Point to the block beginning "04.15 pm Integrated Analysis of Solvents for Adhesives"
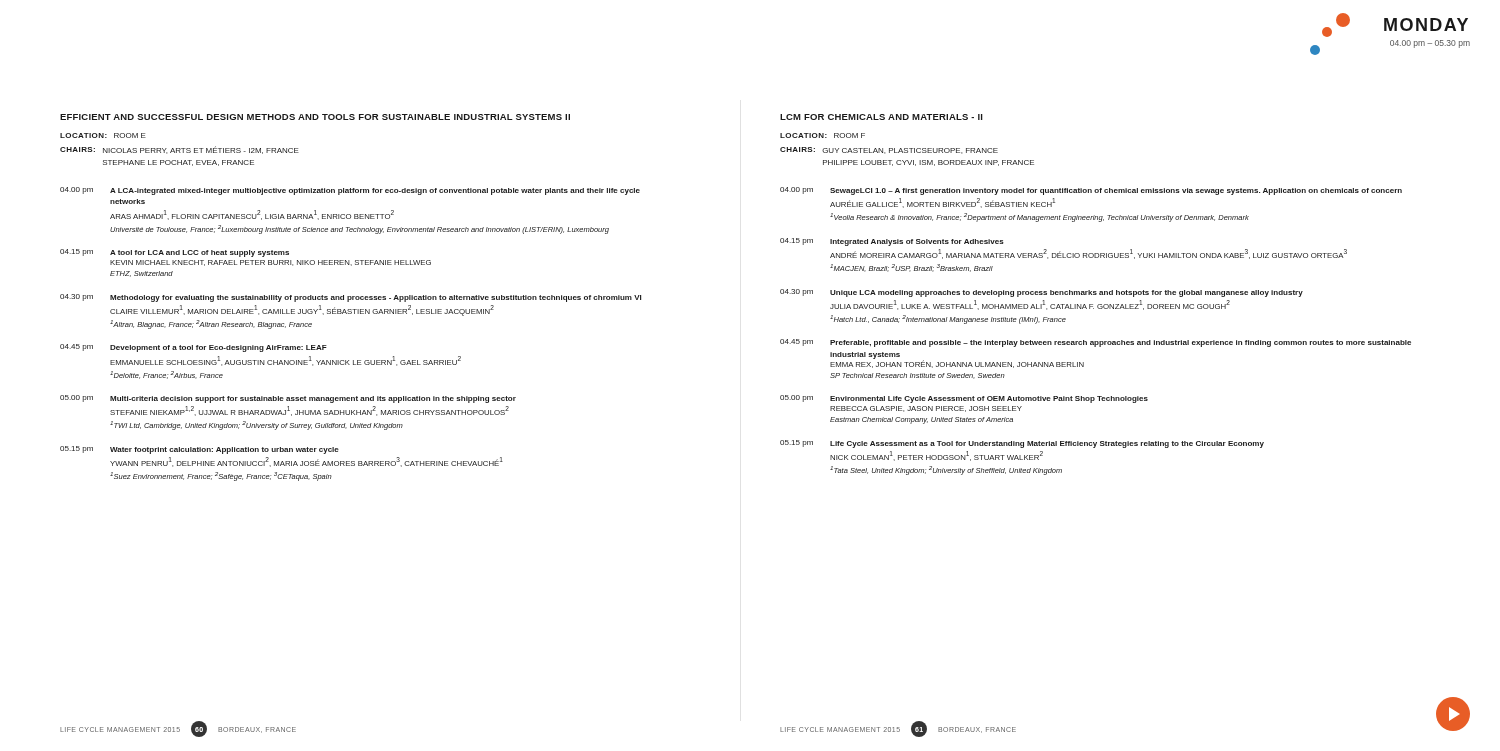1500x751 pixels. [1100, 255]
